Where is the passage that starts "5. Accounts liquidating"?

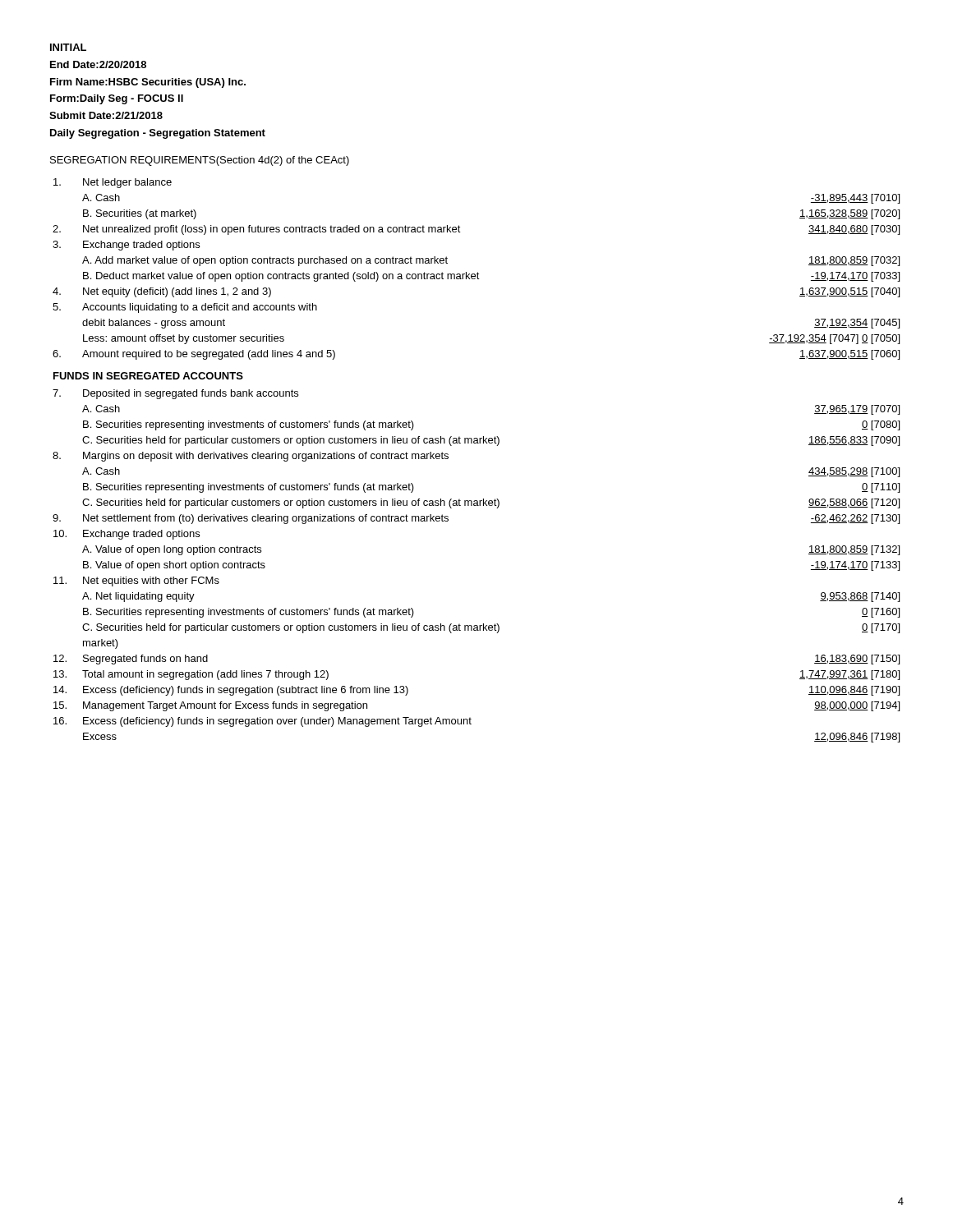pyautogui.click(x=185, y=308)
